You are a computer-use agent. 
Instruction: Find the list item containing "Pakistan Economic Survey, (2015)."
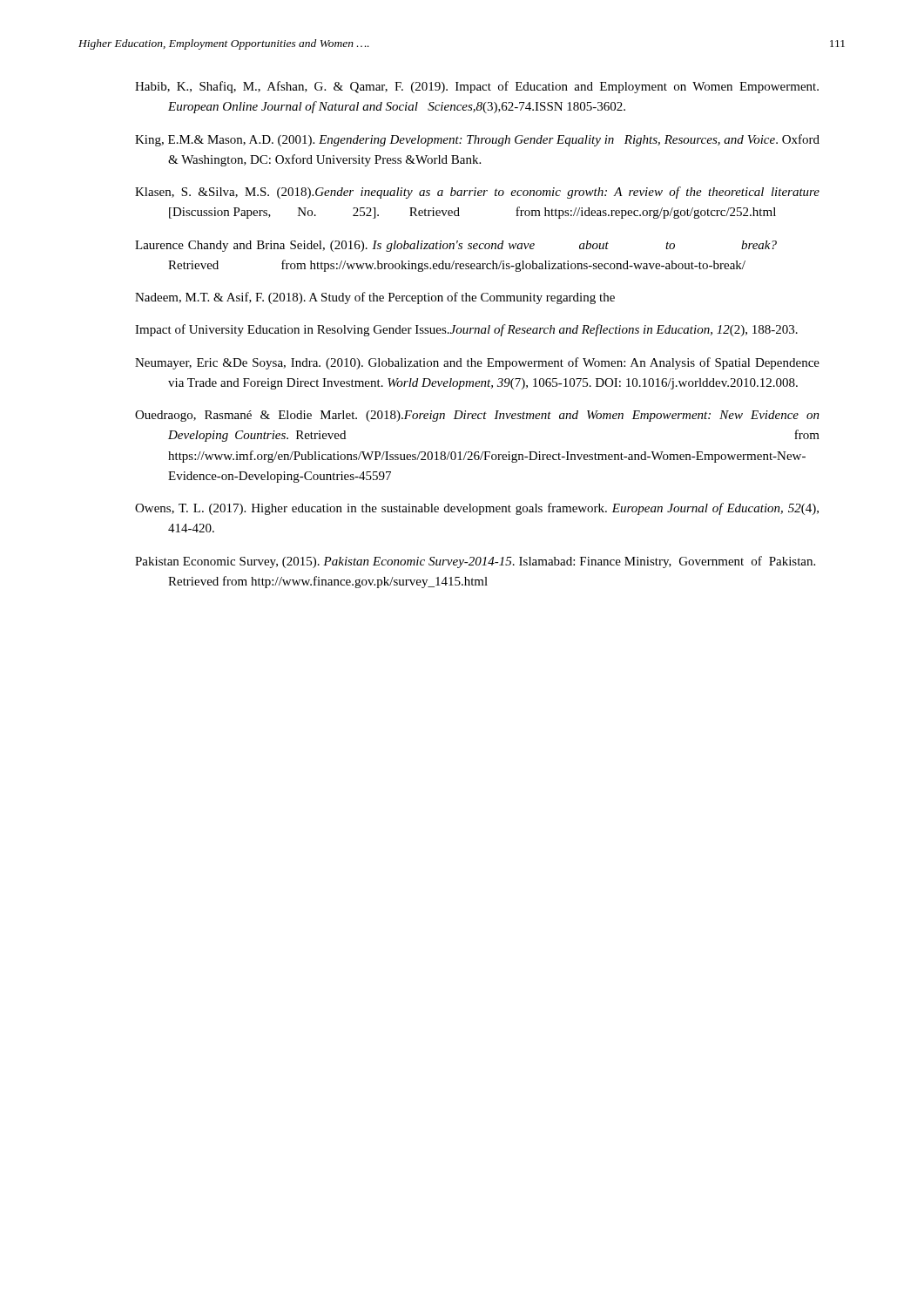click(477, 571)
